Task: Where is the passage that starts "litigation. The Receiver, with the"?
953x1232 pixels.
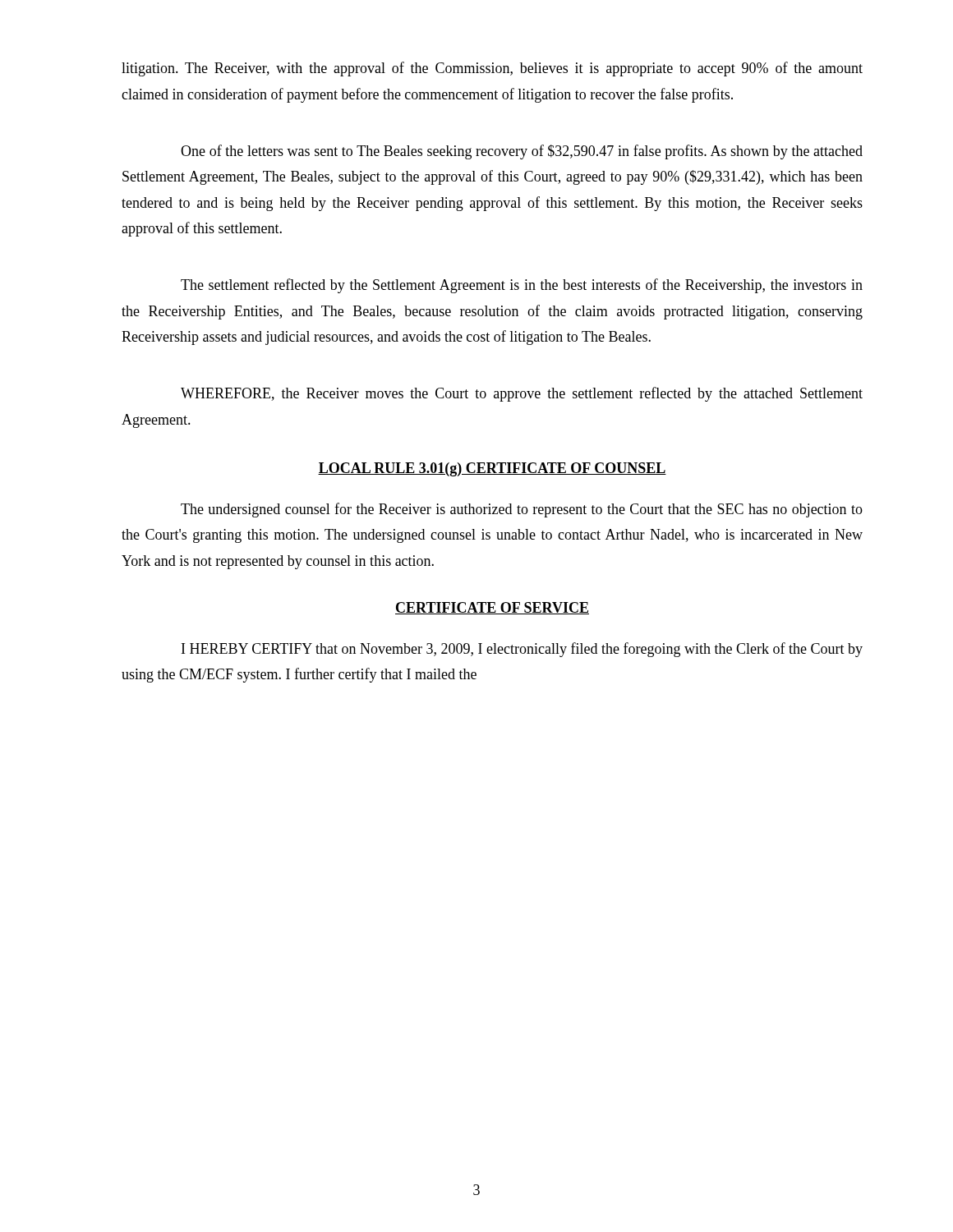Action: (492, 82)
